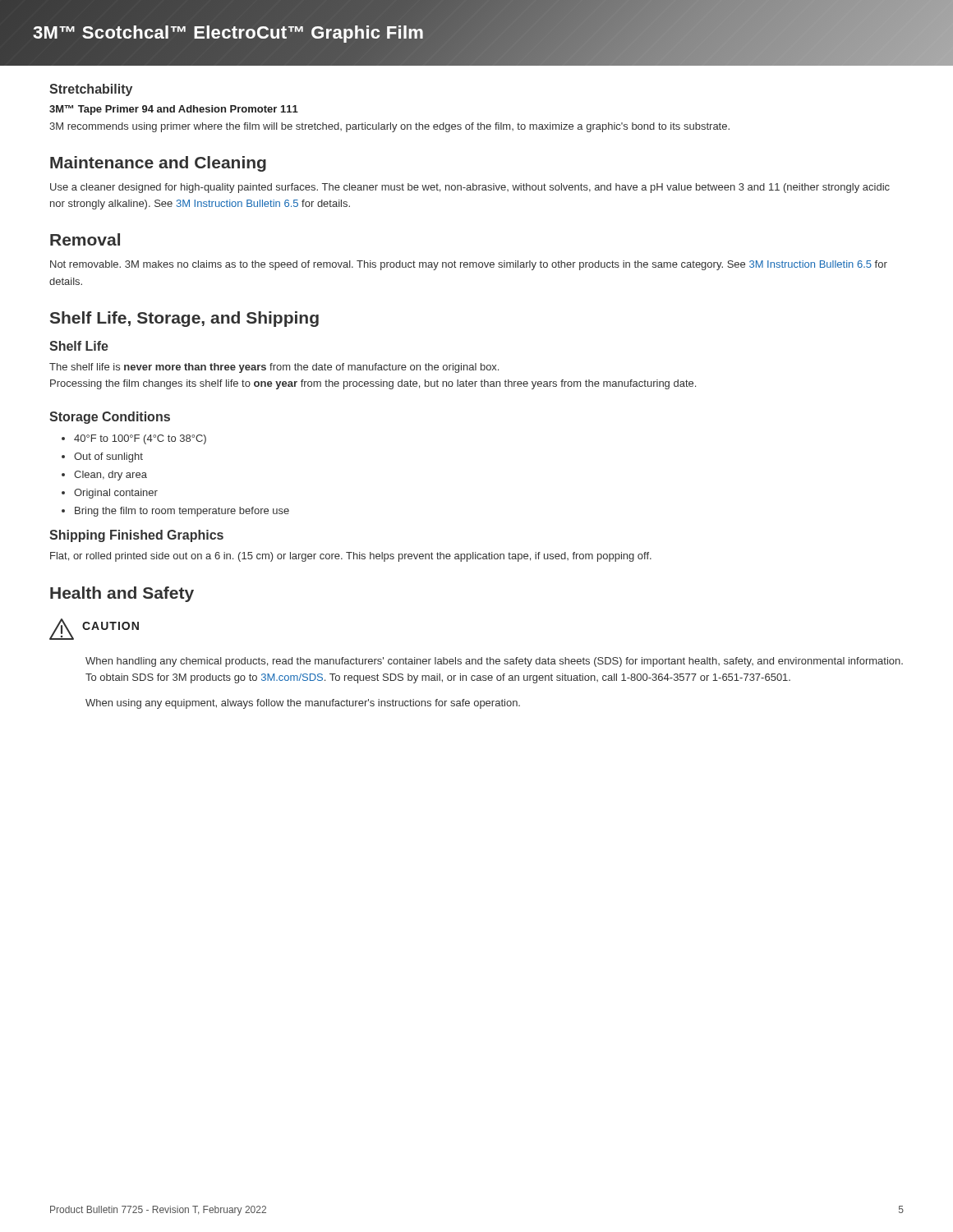Image resolution: width=953 pixels, height=1232 pixels.
Task: Select the text block with the text "Use a cleaner designed"
Action: [469, 195]
